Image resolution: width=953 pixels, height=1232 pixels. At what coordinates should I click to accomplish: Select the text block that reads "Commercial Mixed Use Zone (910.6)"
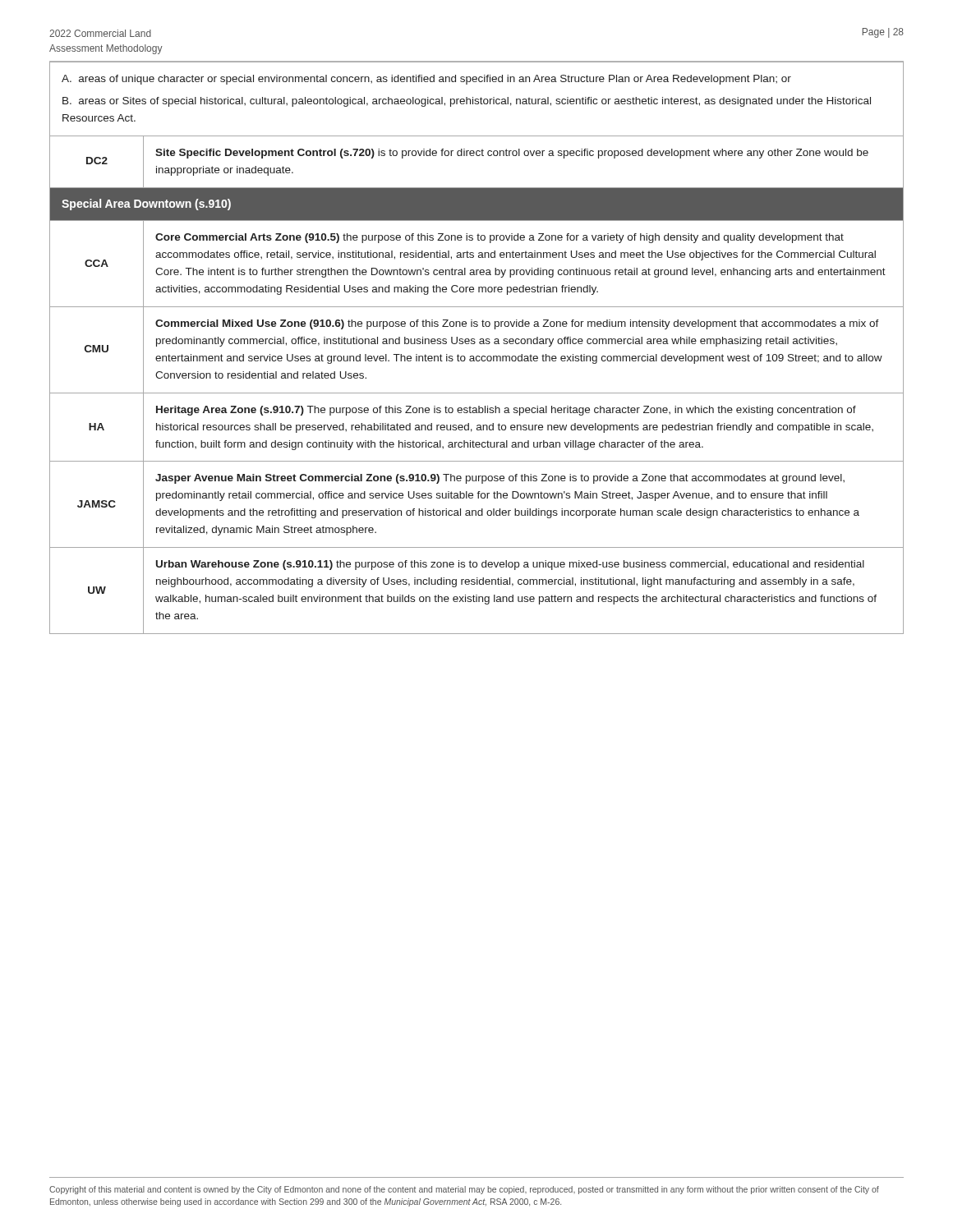point(519,349)
